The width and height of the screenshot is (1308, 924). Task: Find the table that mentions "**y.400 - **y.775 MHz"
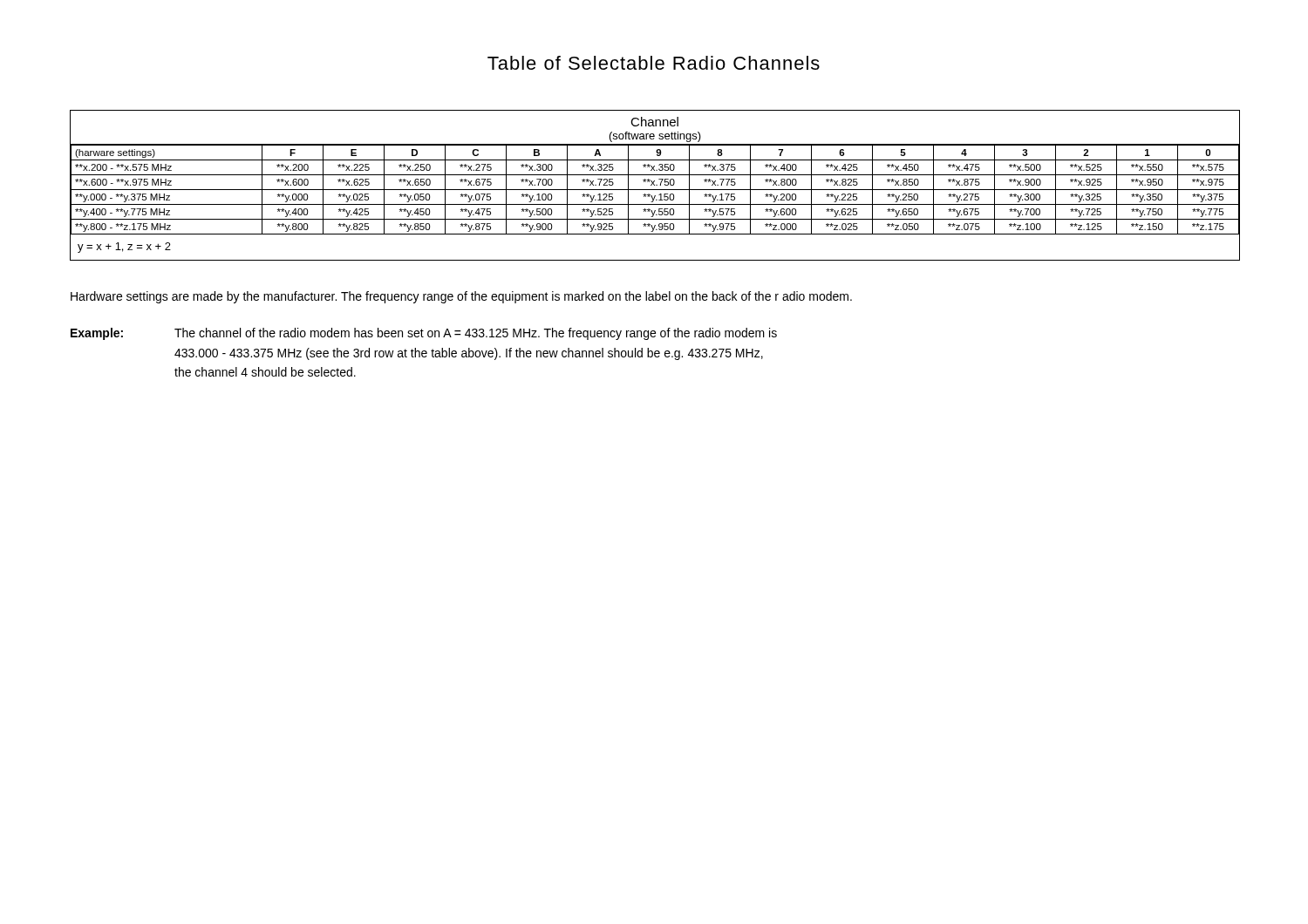655,185
